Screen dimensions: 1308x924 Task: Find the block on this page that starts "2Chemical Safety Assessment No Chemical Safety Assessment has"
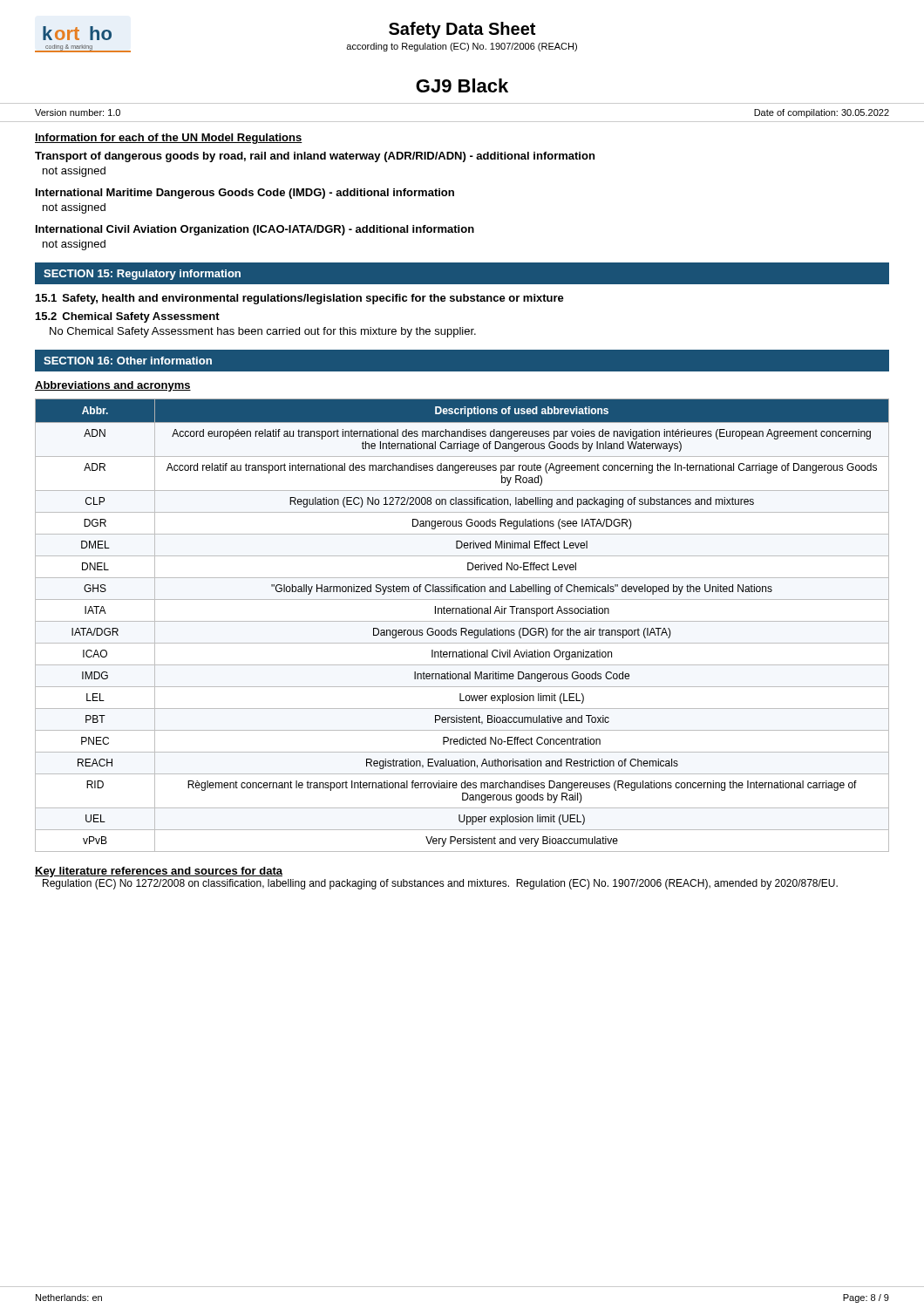tap(462, 324)
